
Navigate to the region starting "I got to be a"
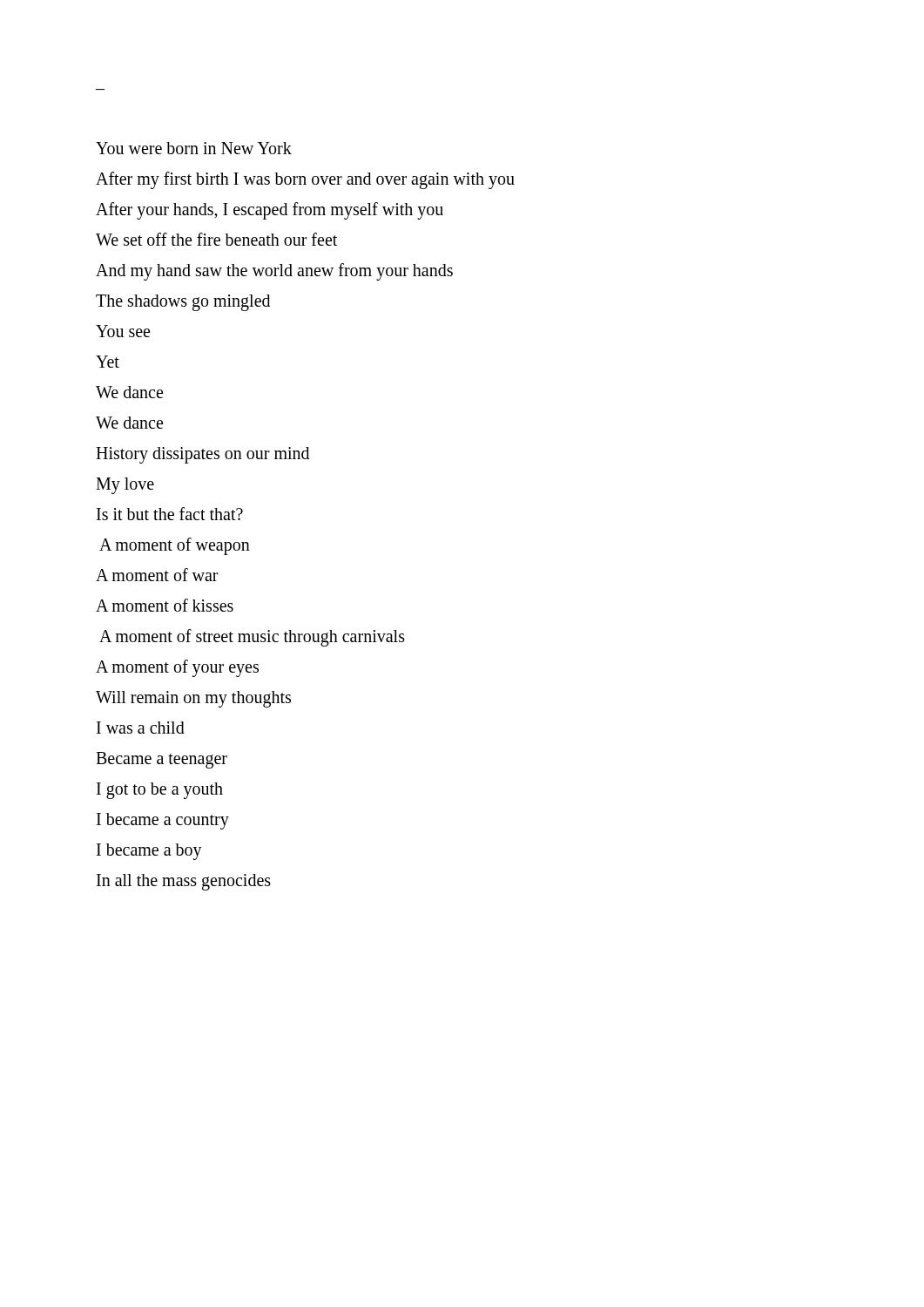click(x=159, y=789)
